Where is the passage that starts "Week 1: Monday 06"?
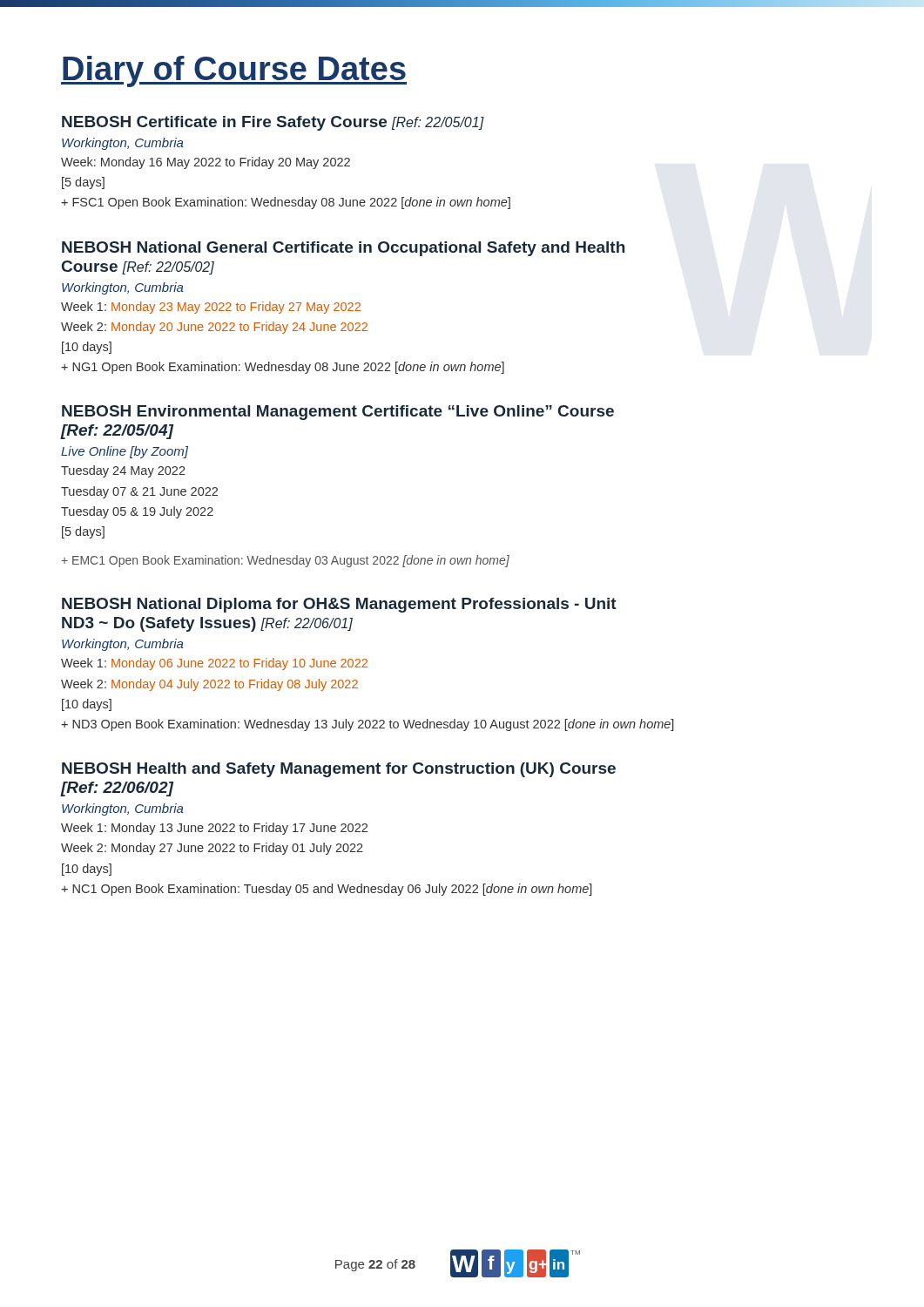Image resolution: width=924 pixels, height=1307 pixels. pyautogui.click(x=214, y=664)
